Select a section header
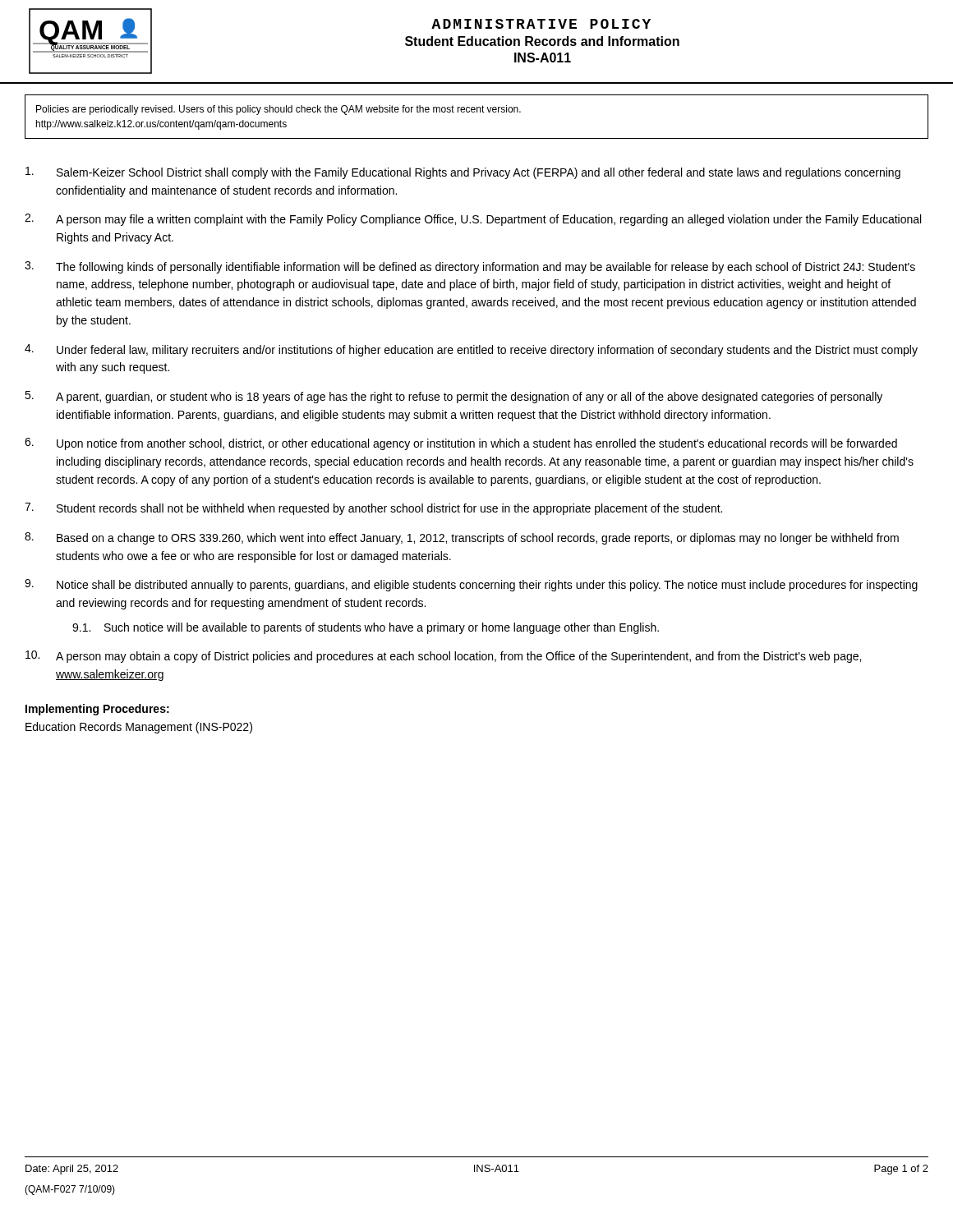Image resolution: width=953 pixels, height=1232 pixels. tap(97, 709)
